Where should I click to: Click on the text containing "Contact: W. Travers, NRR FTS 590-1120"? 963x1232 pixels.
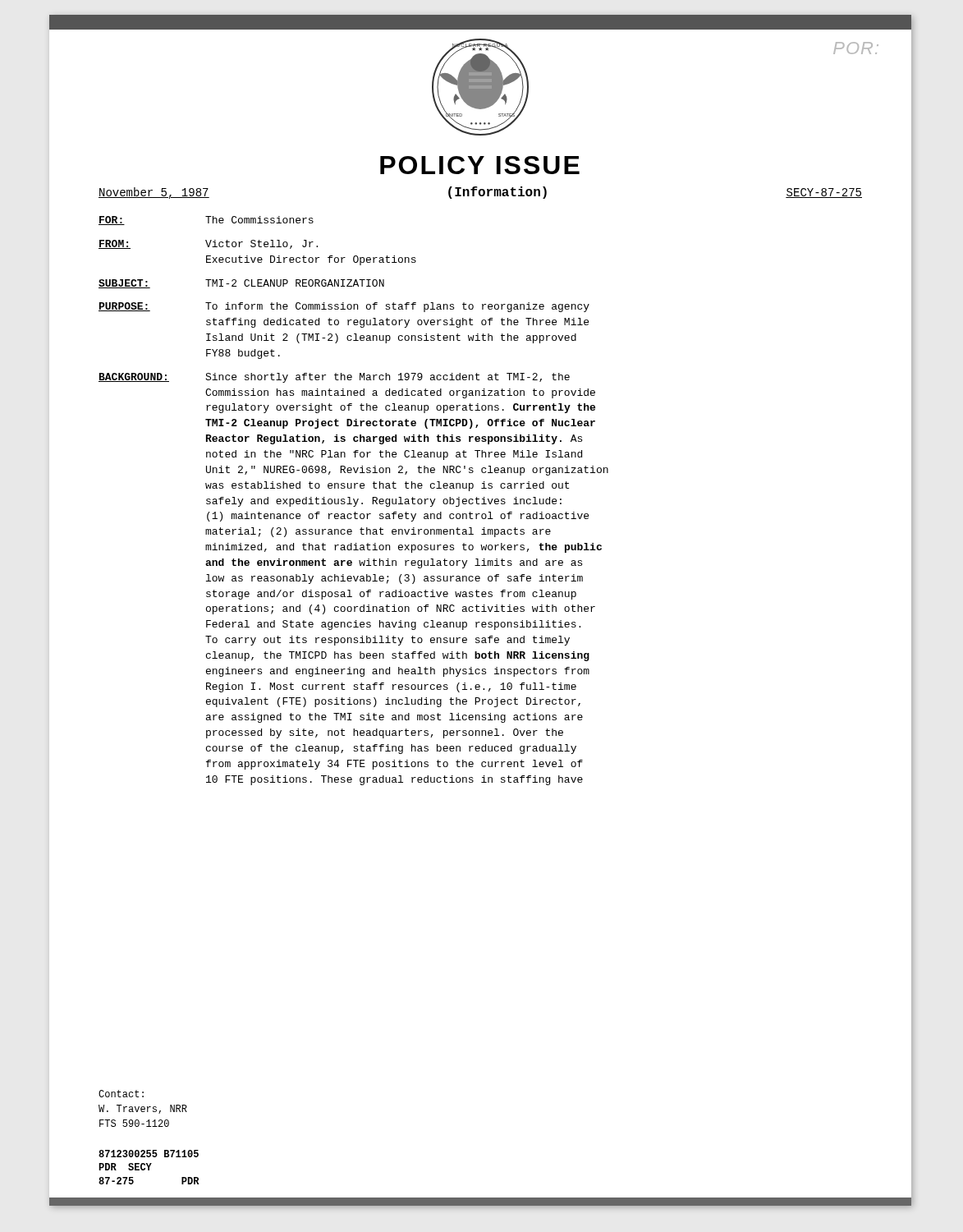[143, 1110]
